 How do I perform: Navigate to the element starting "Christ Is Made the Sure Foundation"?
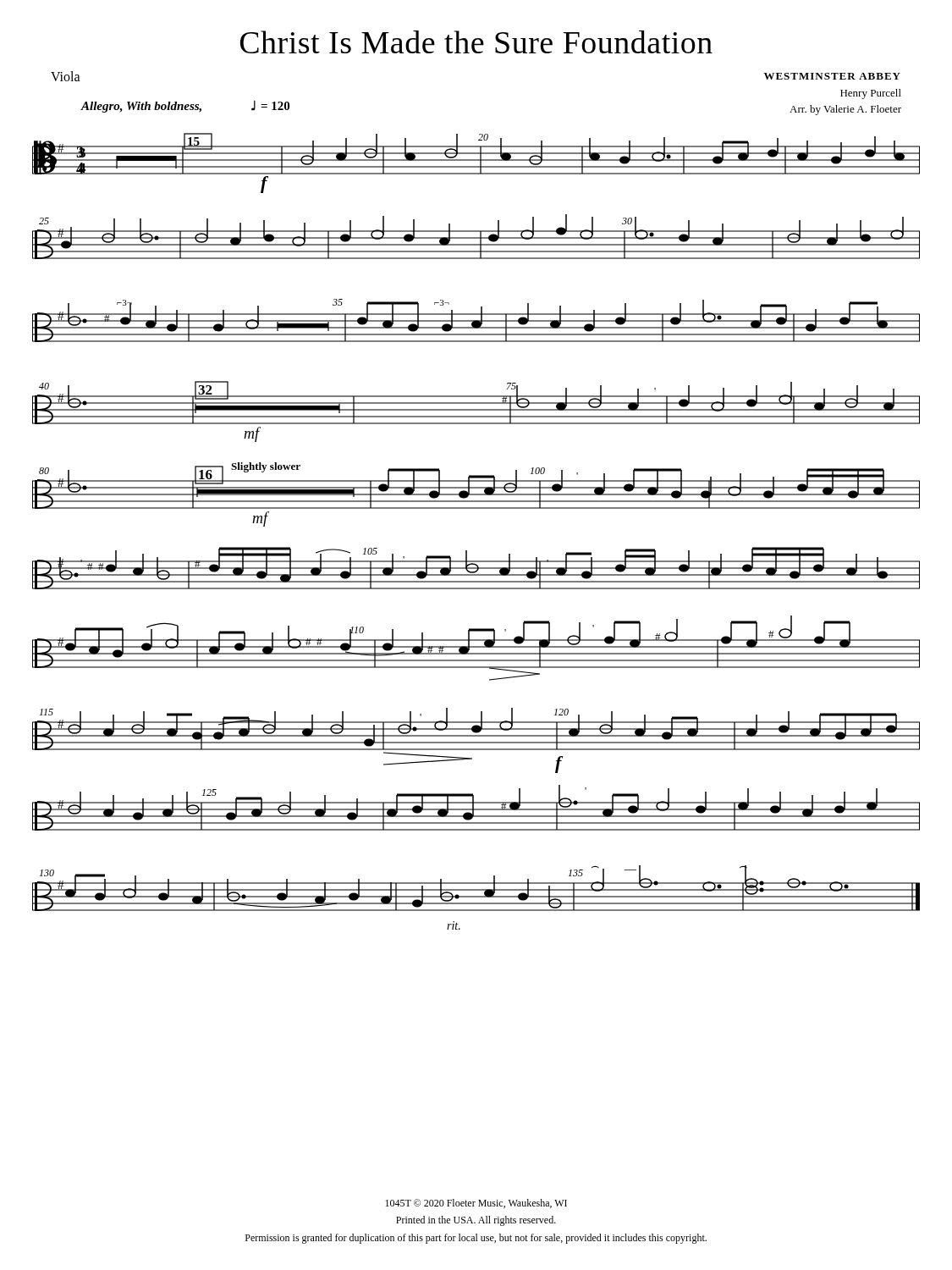[x=476, y=42]
